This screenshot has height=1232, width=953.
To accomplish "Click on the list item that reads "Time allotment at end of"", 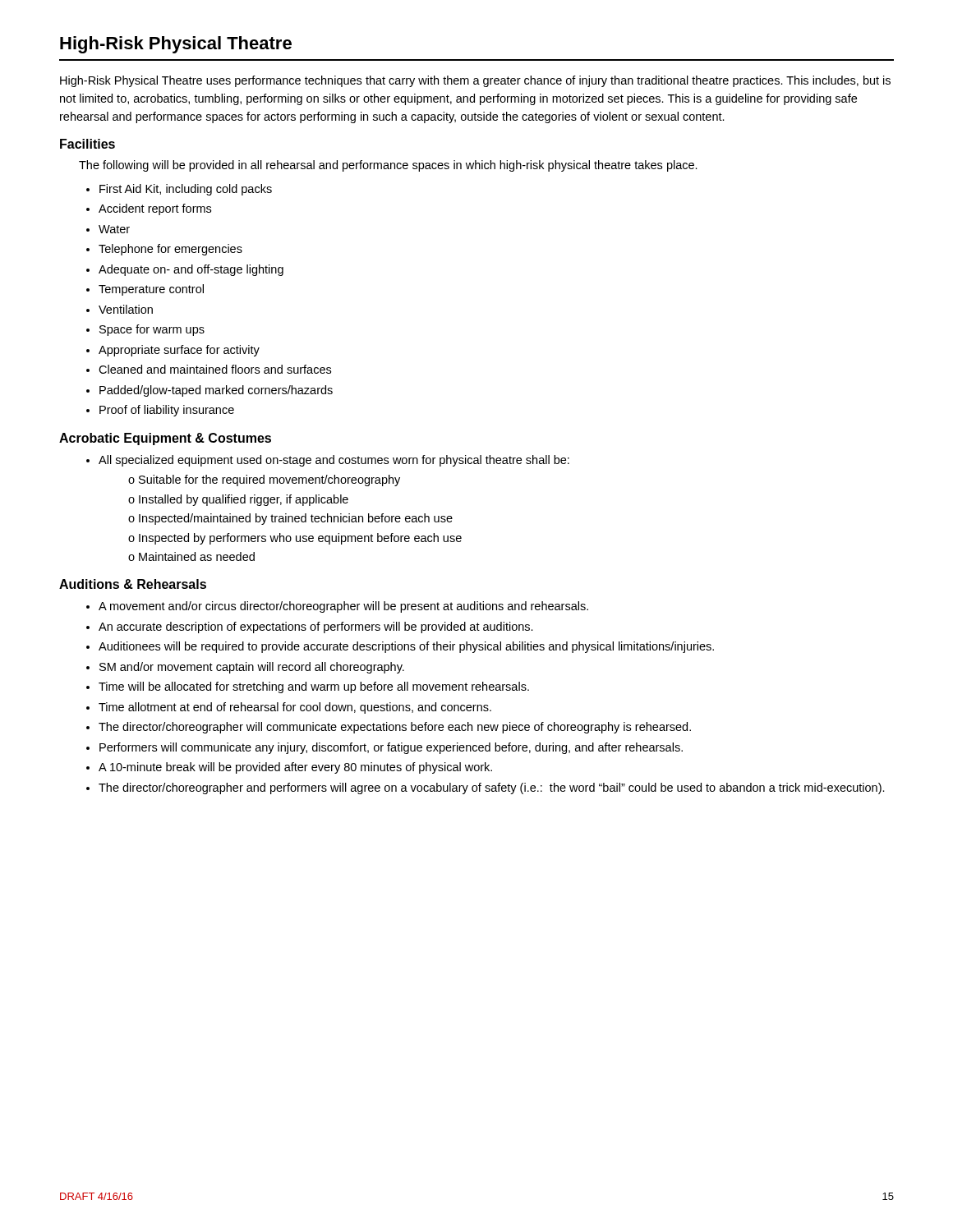I will pyautogui.click(x=295, y=707).
